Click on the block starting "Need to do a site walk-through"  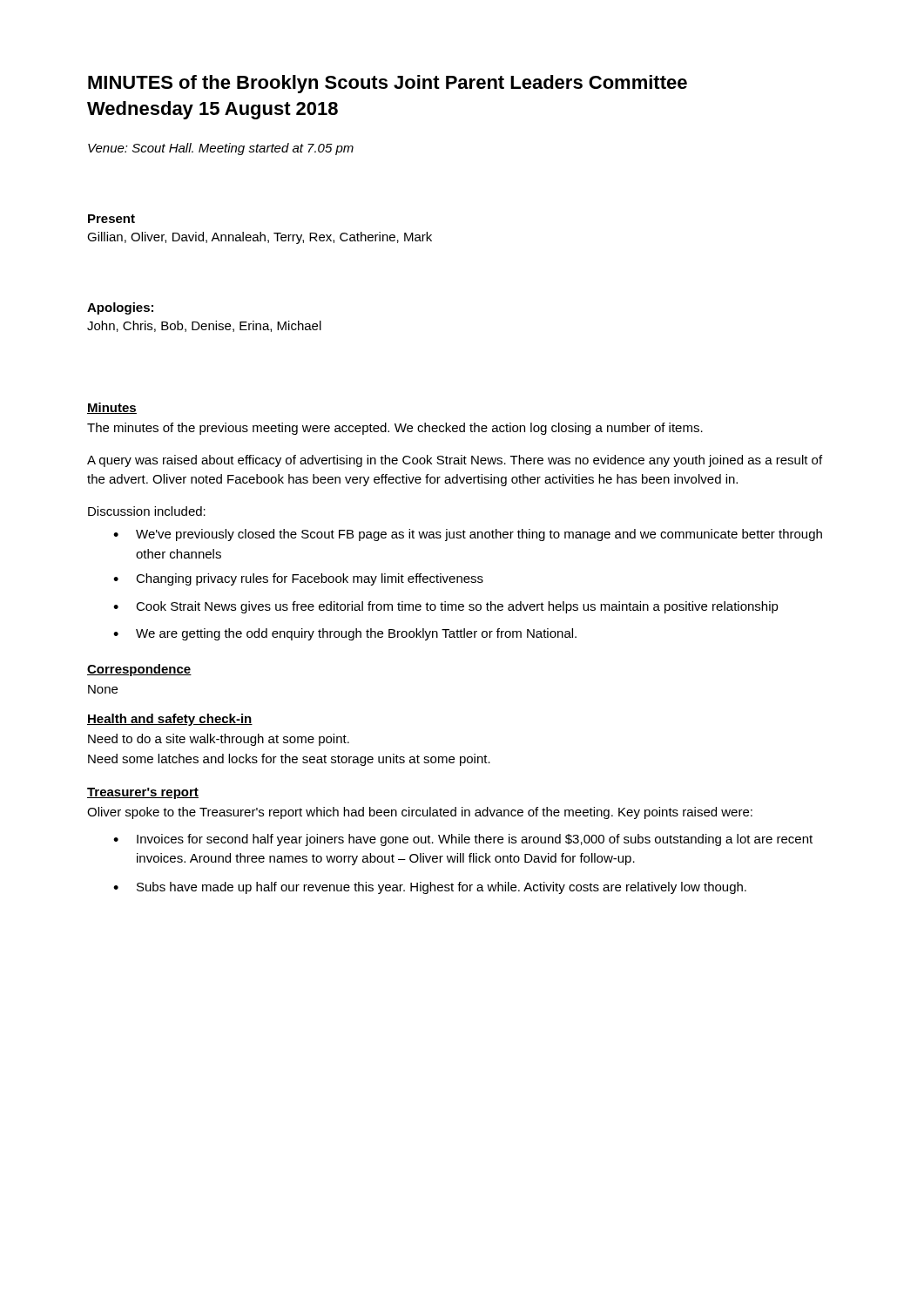(x=289, y=749)
